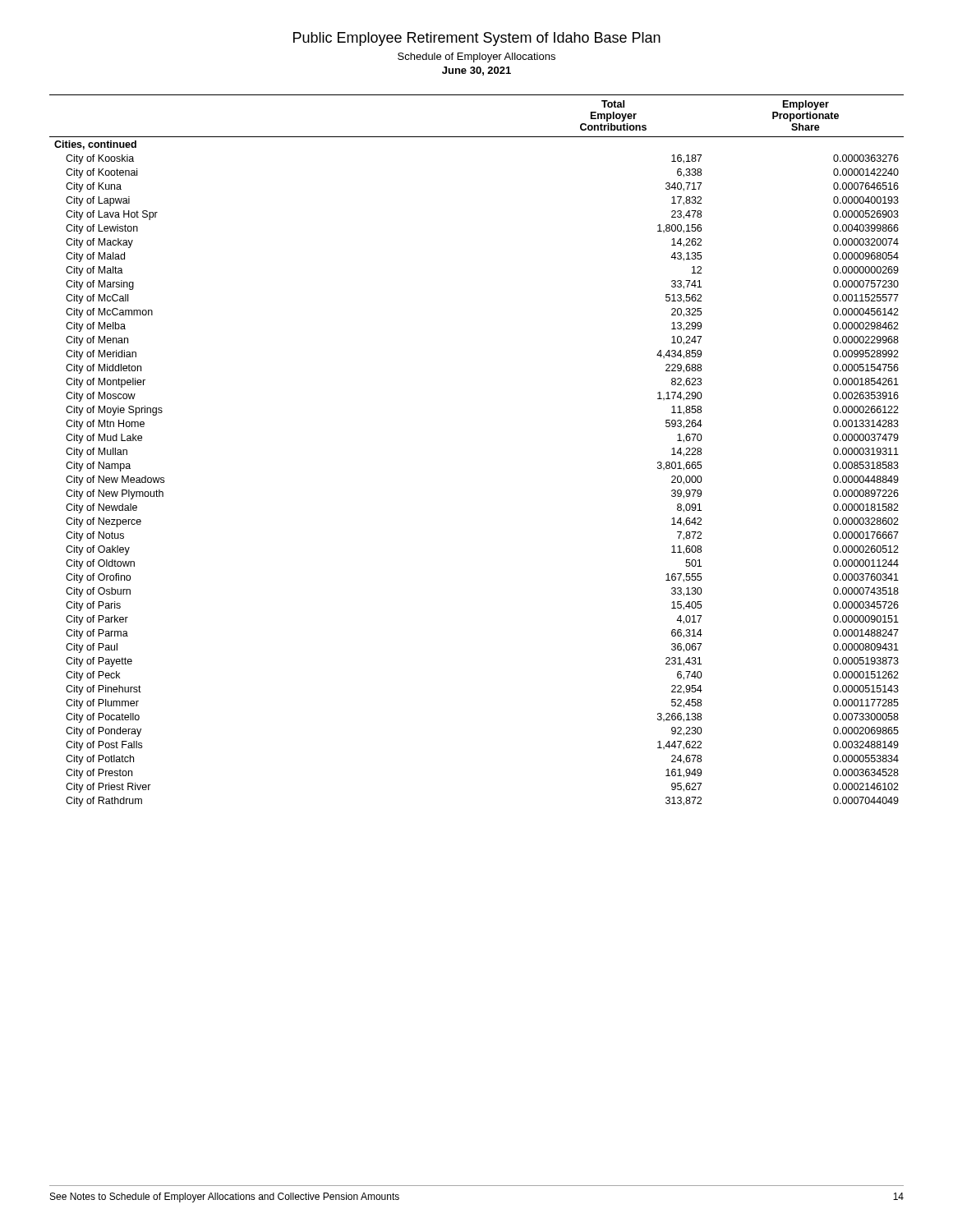Image resolution: width=953 pixels, height=1232 pixels.
Task: Find "June 30, 2021" on this page
Action: 476,70
